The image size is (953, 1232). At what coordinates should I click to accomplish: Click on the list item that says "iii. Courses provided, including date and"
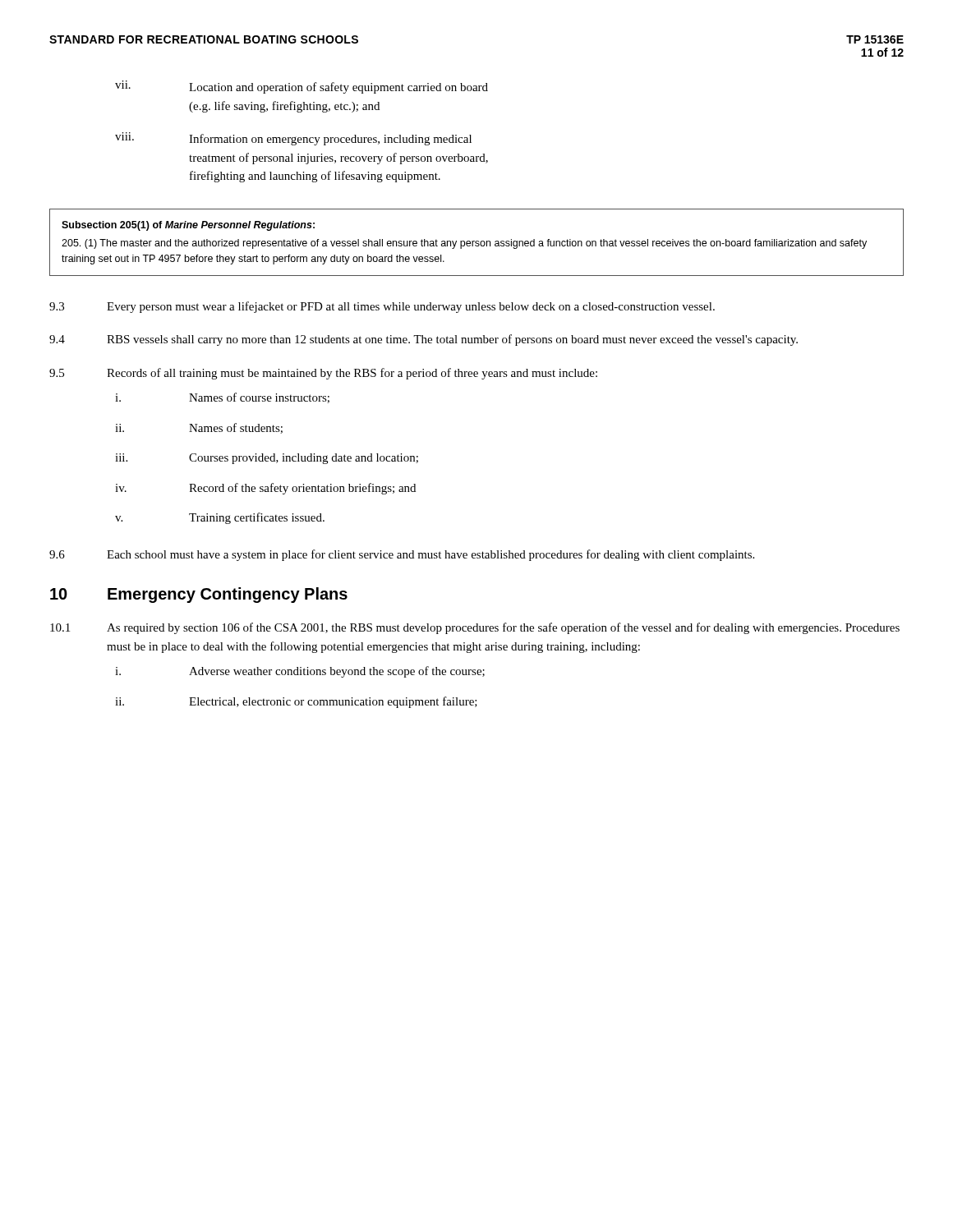267,459
